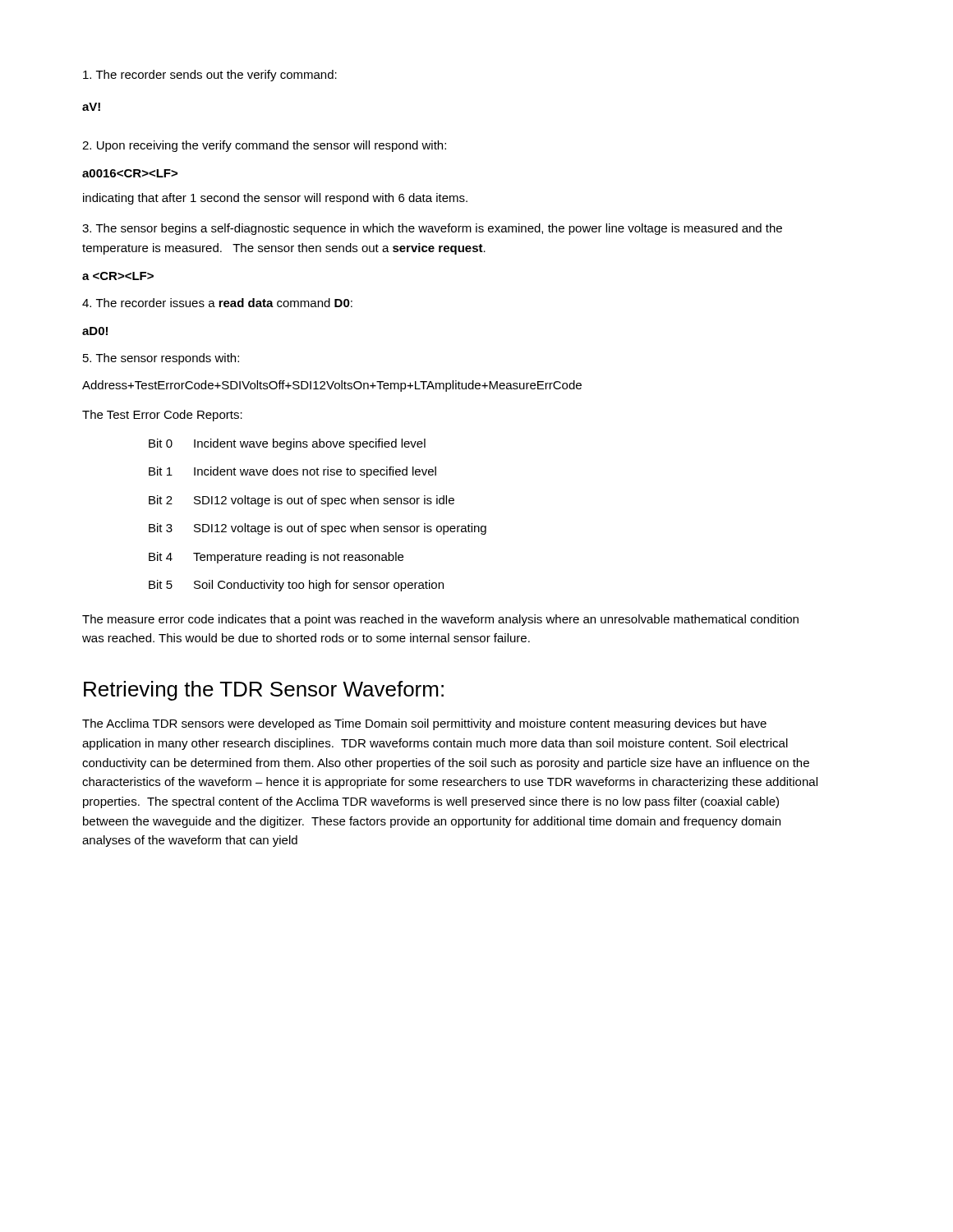Find the block on this page that starts "Bit 3SDI12 voltage is out of spec"
Screen dimensions: 1232x953
coord(317,529)
